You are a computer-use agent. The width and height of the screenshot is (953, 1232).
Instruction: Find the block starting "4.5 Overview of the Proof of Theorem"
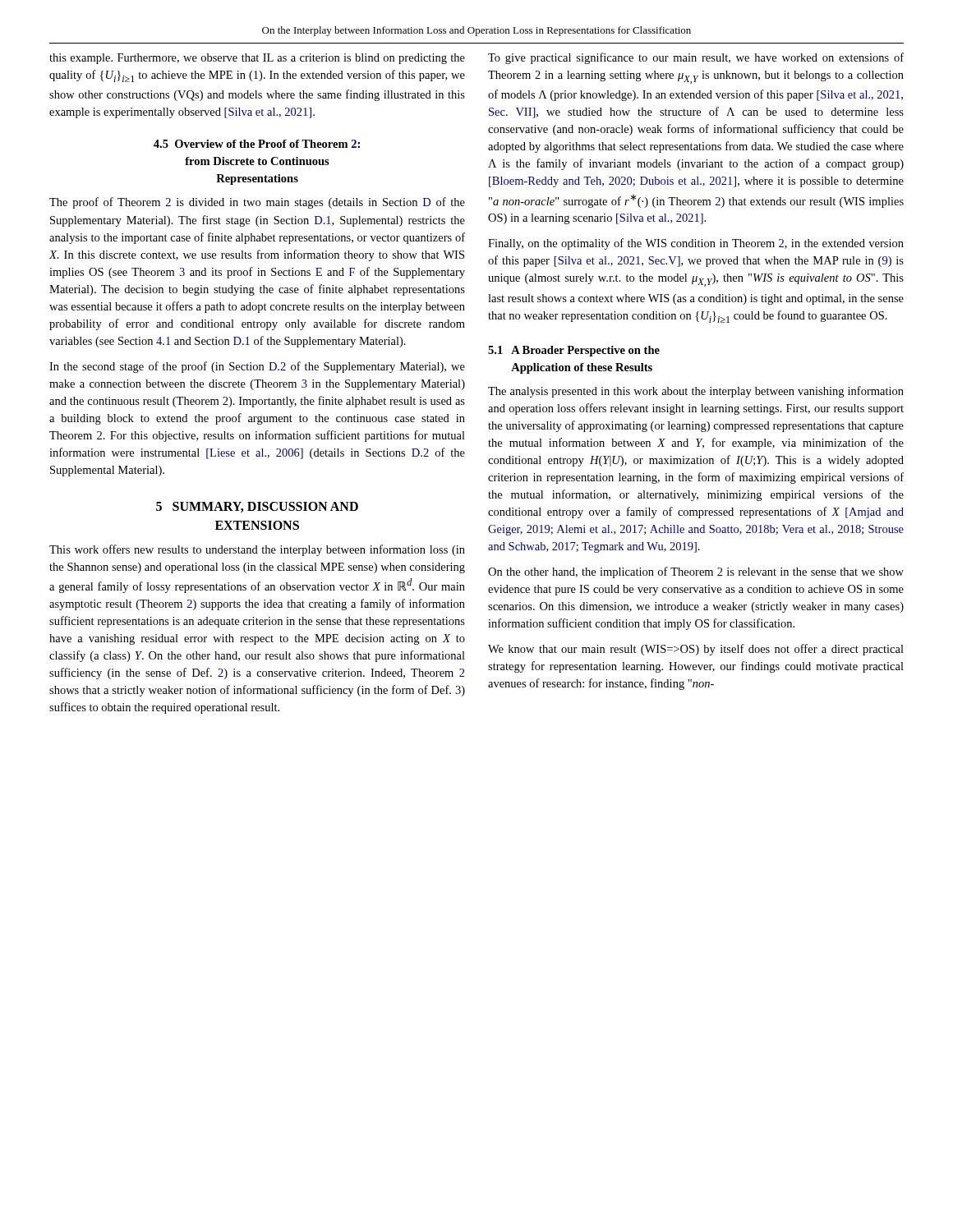pyautogui.click(x=257, y=161)
